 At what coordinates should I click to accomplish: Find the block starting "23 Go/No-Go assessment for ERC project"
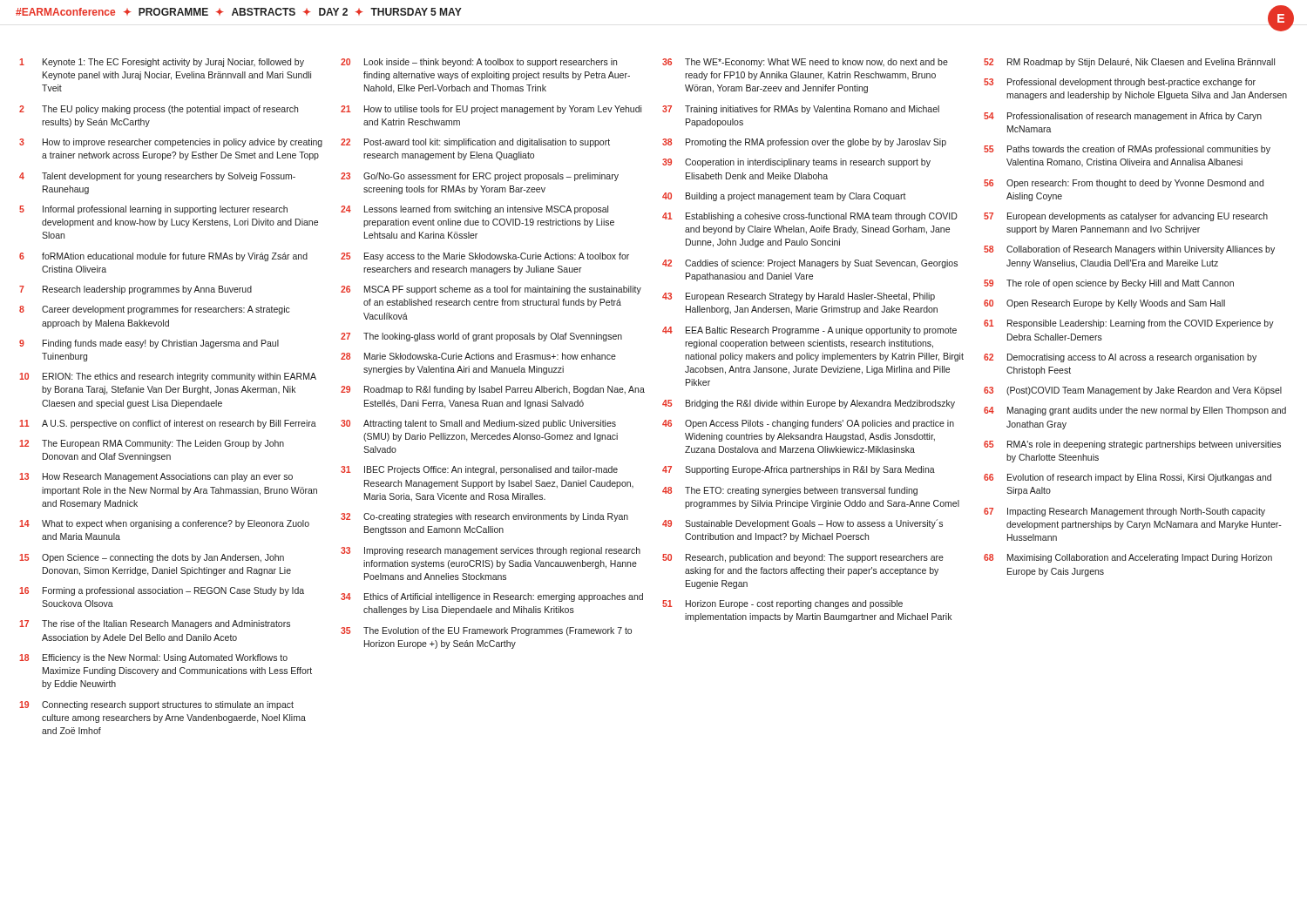(493, 183)
